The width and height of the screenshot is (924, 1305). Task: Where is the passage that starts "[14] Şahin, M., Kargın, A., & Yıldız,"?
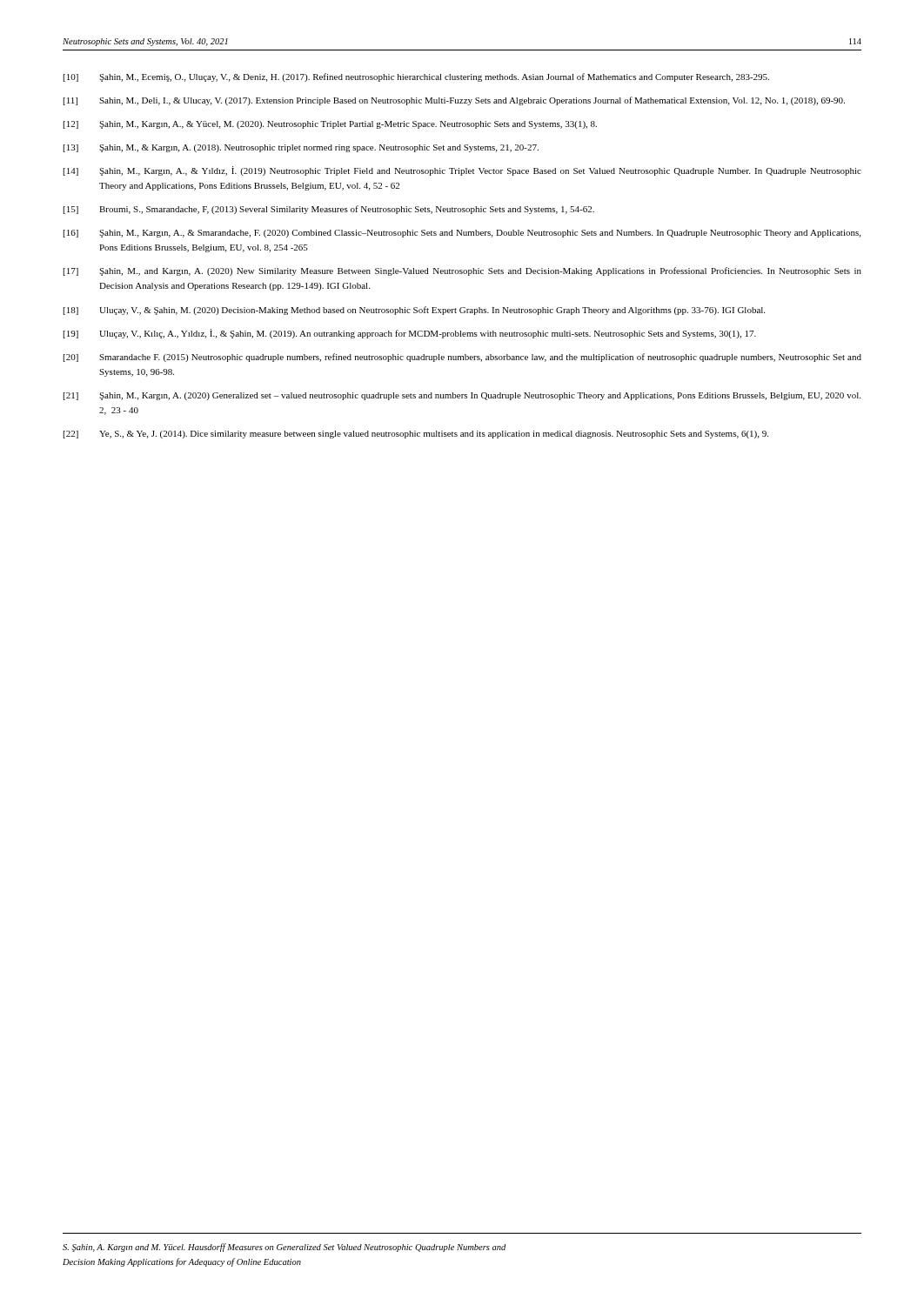click(x=462, y=179)
